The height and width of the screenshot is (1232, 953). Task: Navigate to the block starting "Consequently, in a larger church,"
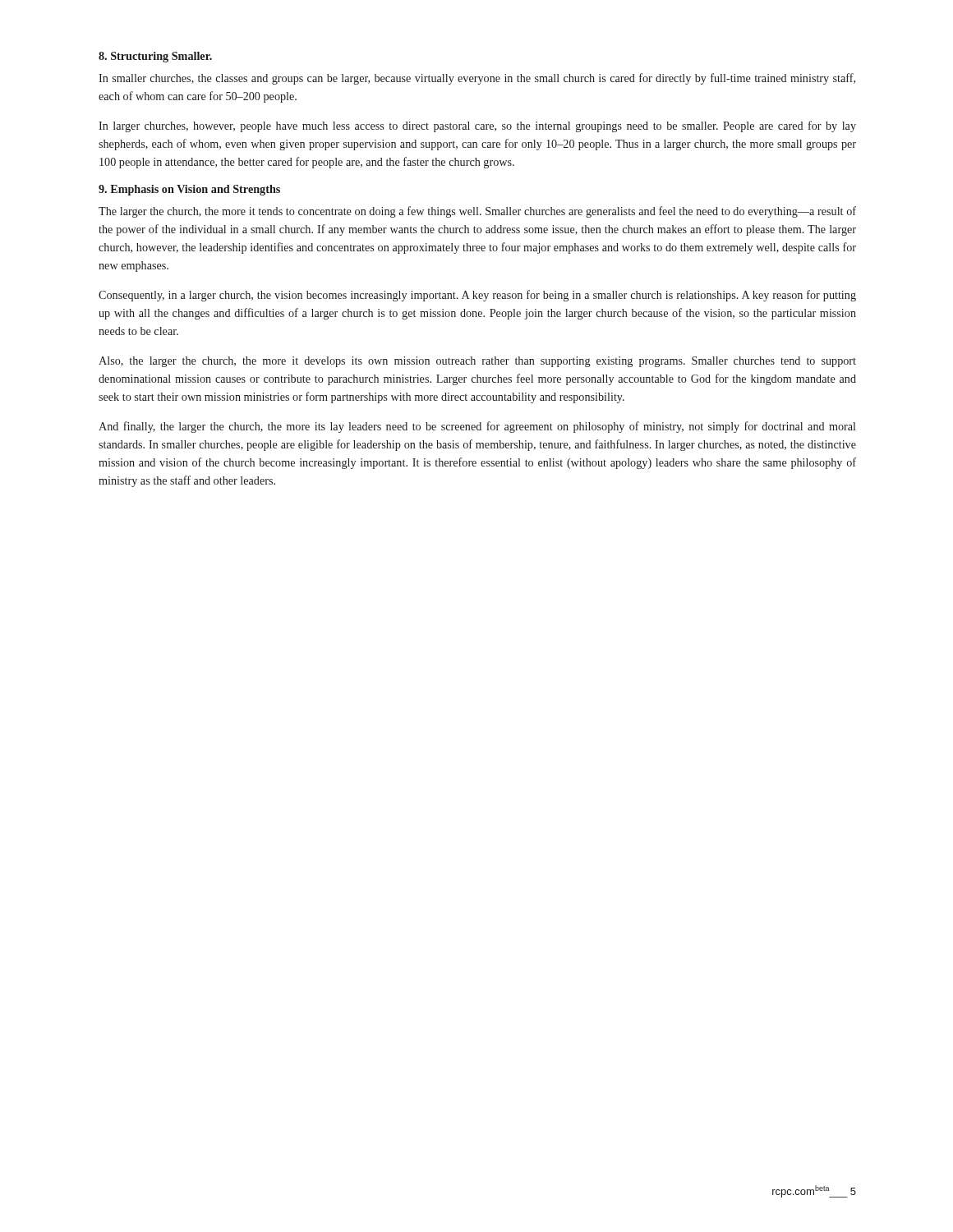(477, 313)
